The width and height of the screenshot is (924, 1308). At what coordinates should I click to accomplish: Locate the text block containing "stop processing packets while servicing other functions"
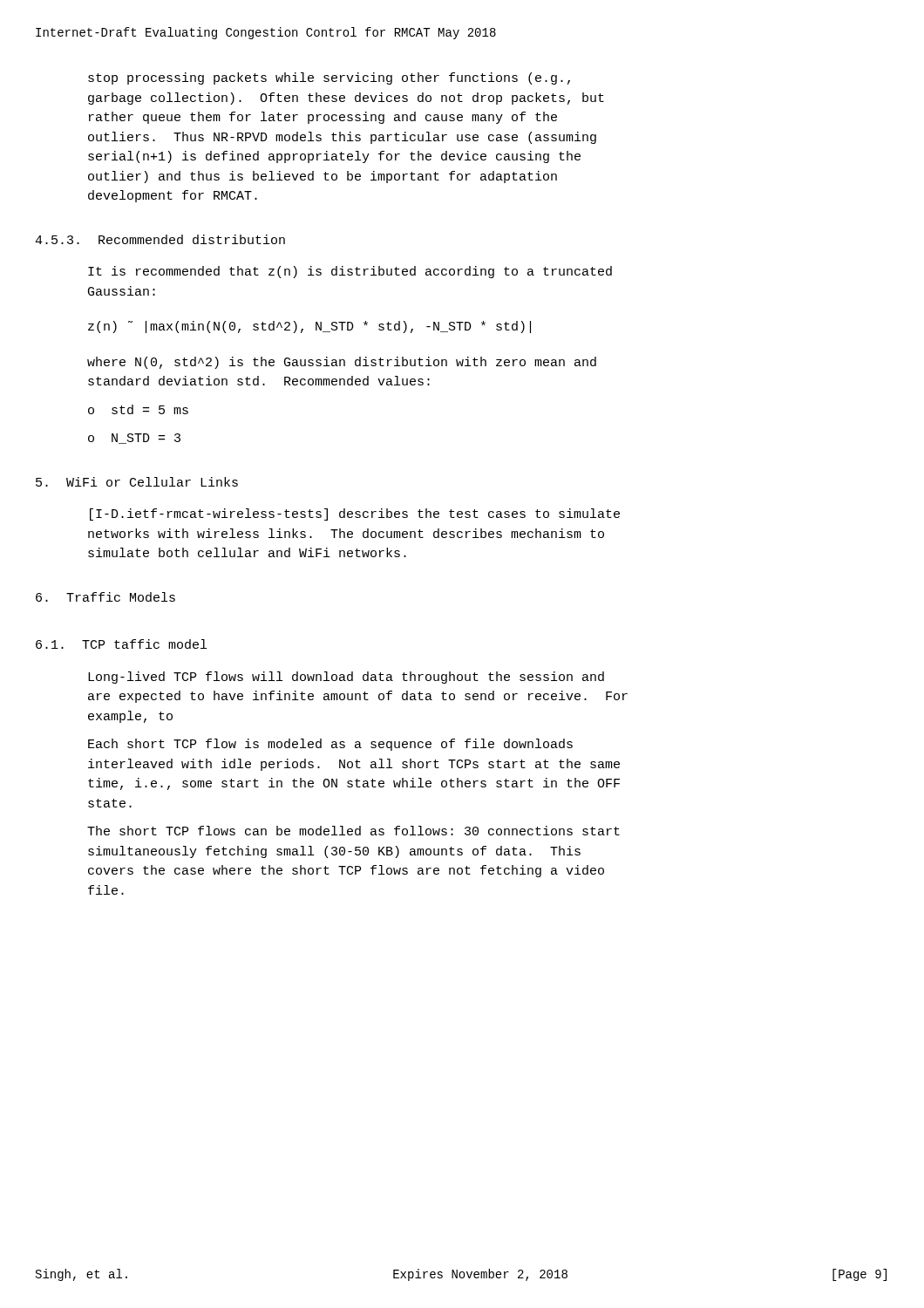[x=346, y=138]
